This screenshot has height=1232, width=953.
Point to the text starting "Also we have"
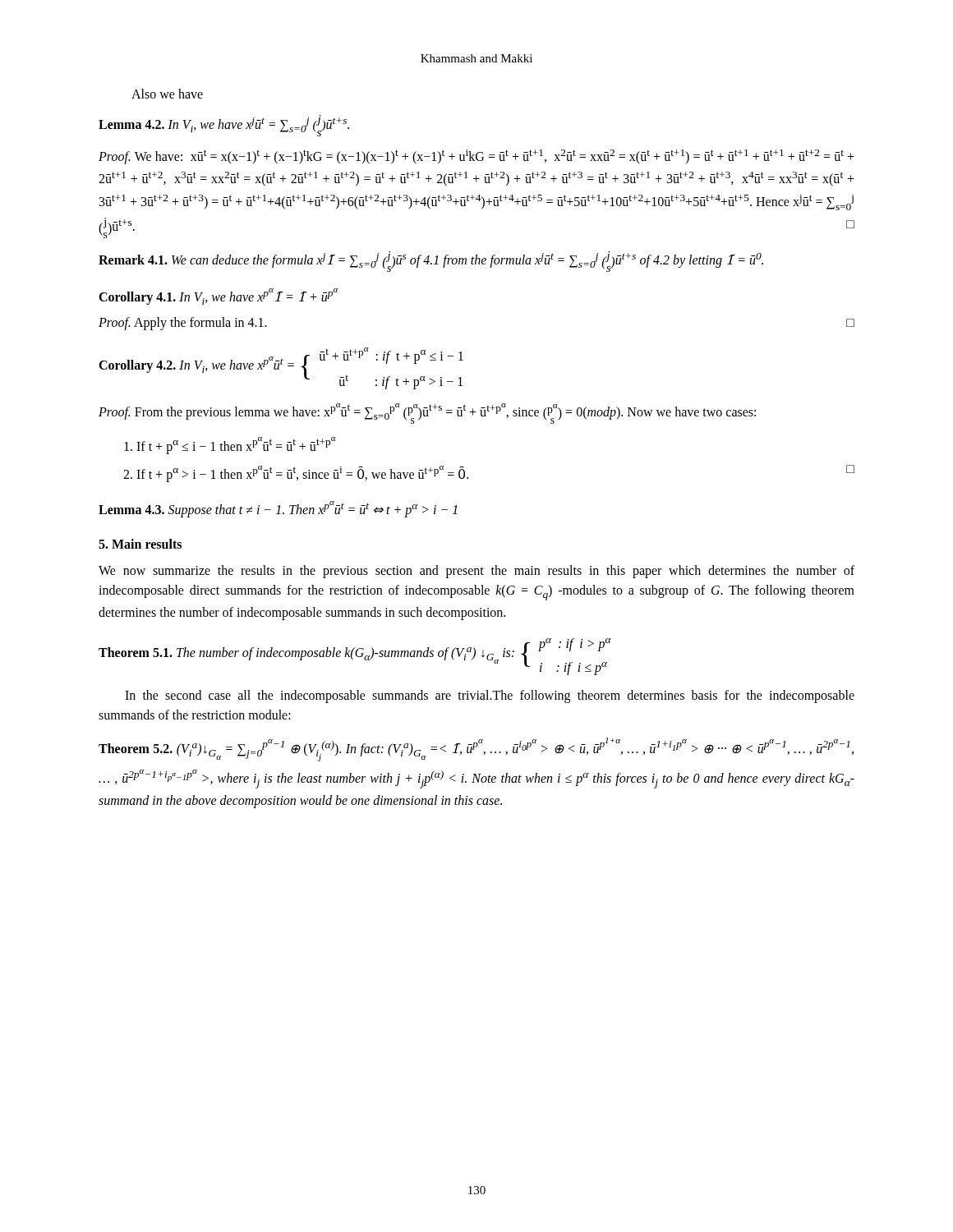point(167,94)
